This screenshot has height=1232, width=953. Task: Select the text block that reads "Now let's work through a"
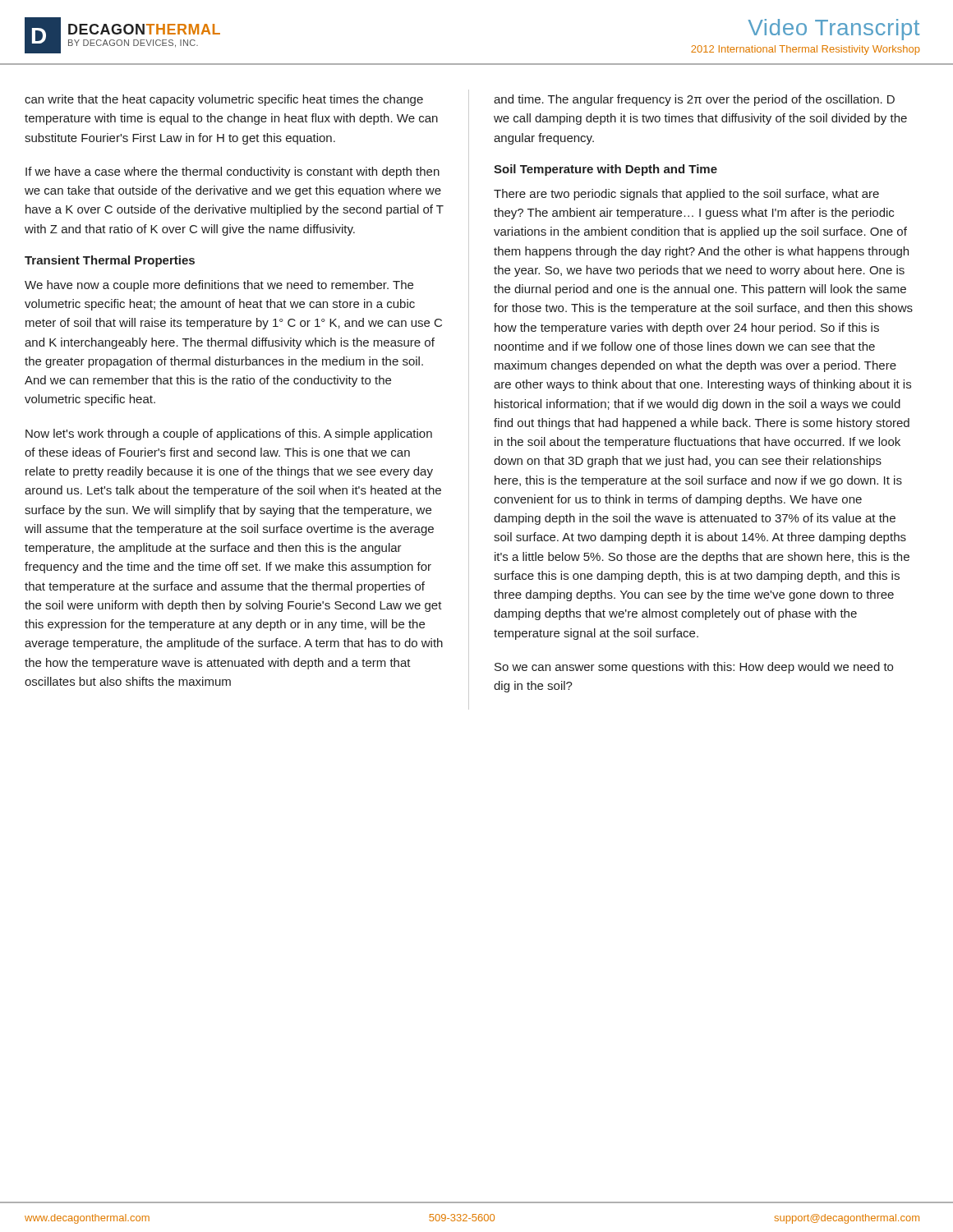tap(234, 557)
